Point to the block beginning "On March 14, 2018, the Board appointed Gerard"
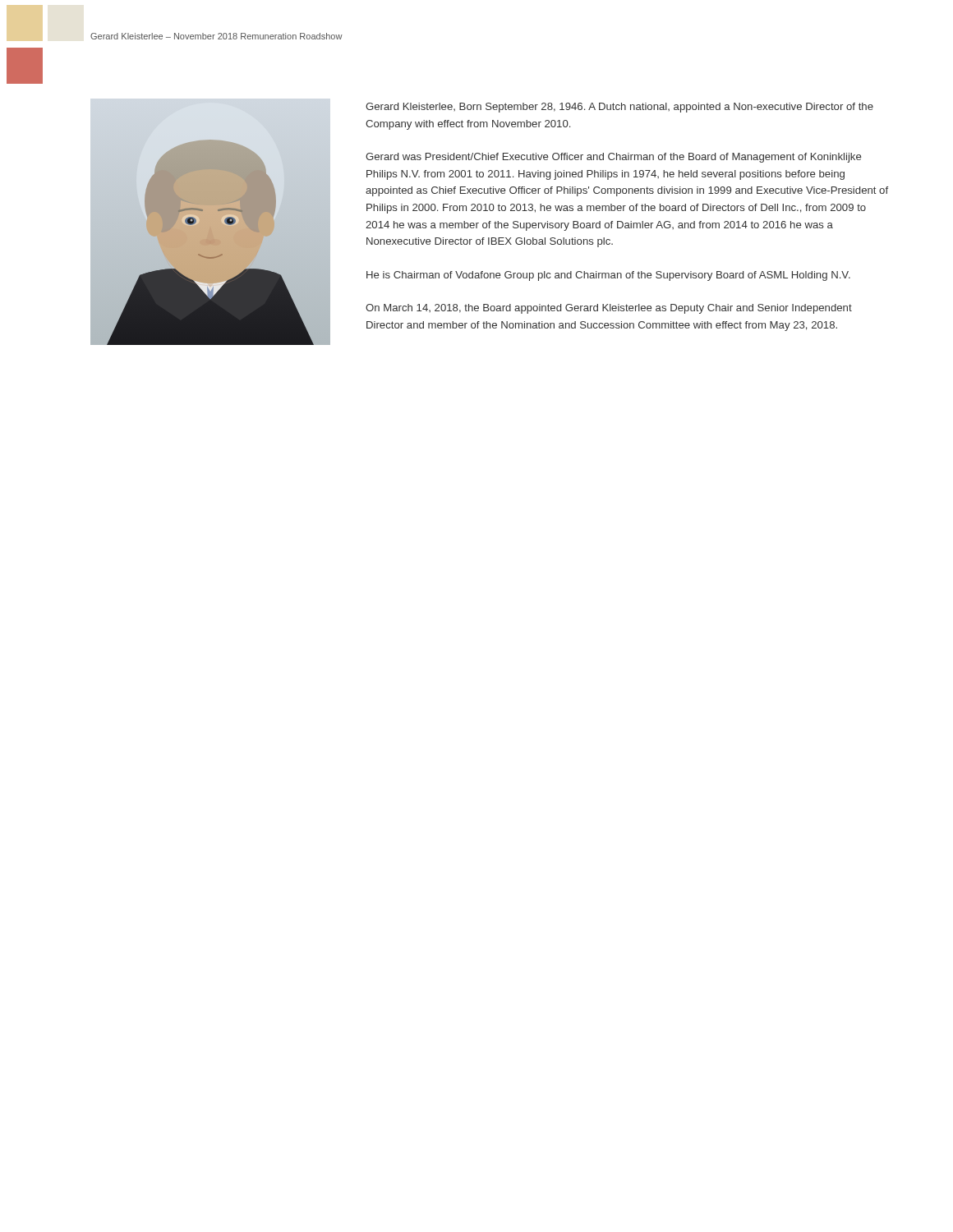 point(609,316)
